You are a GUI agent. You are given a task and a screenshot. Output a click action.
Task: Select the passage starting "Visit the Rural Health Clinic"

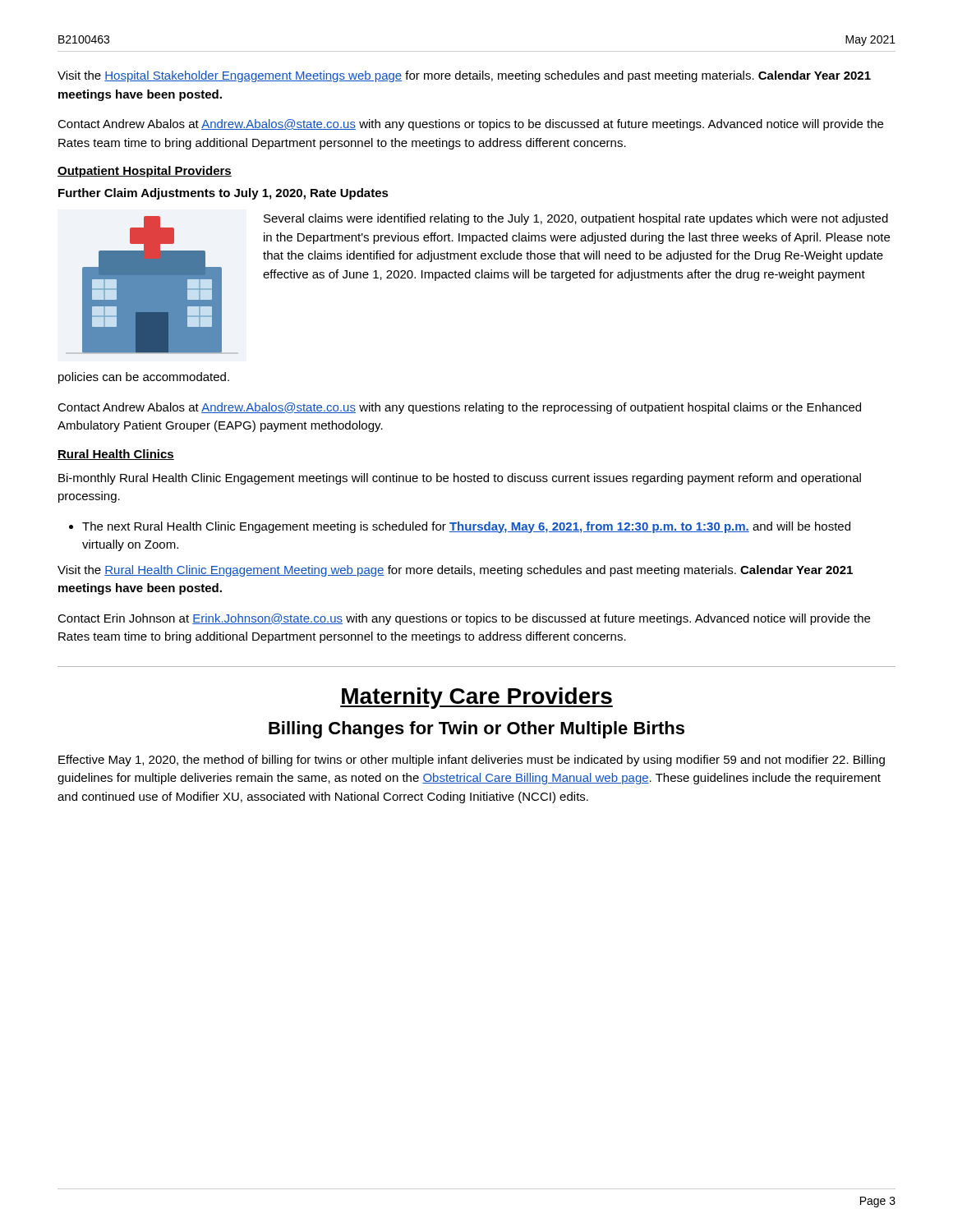455,578
